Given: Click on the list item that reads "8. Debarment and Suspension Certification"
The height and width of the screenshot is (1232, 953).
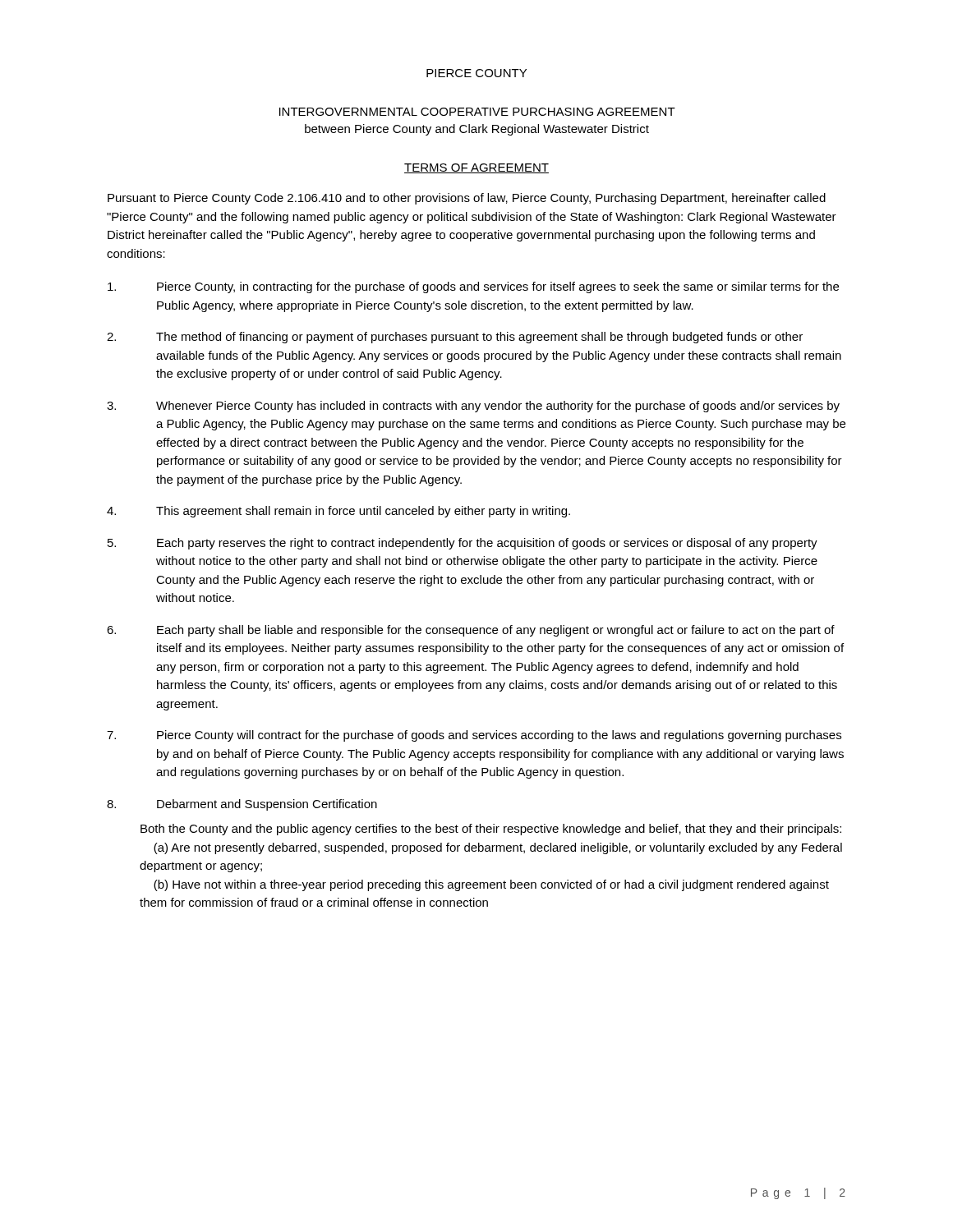Looking at the screenshot, I should tap(242, 805).
